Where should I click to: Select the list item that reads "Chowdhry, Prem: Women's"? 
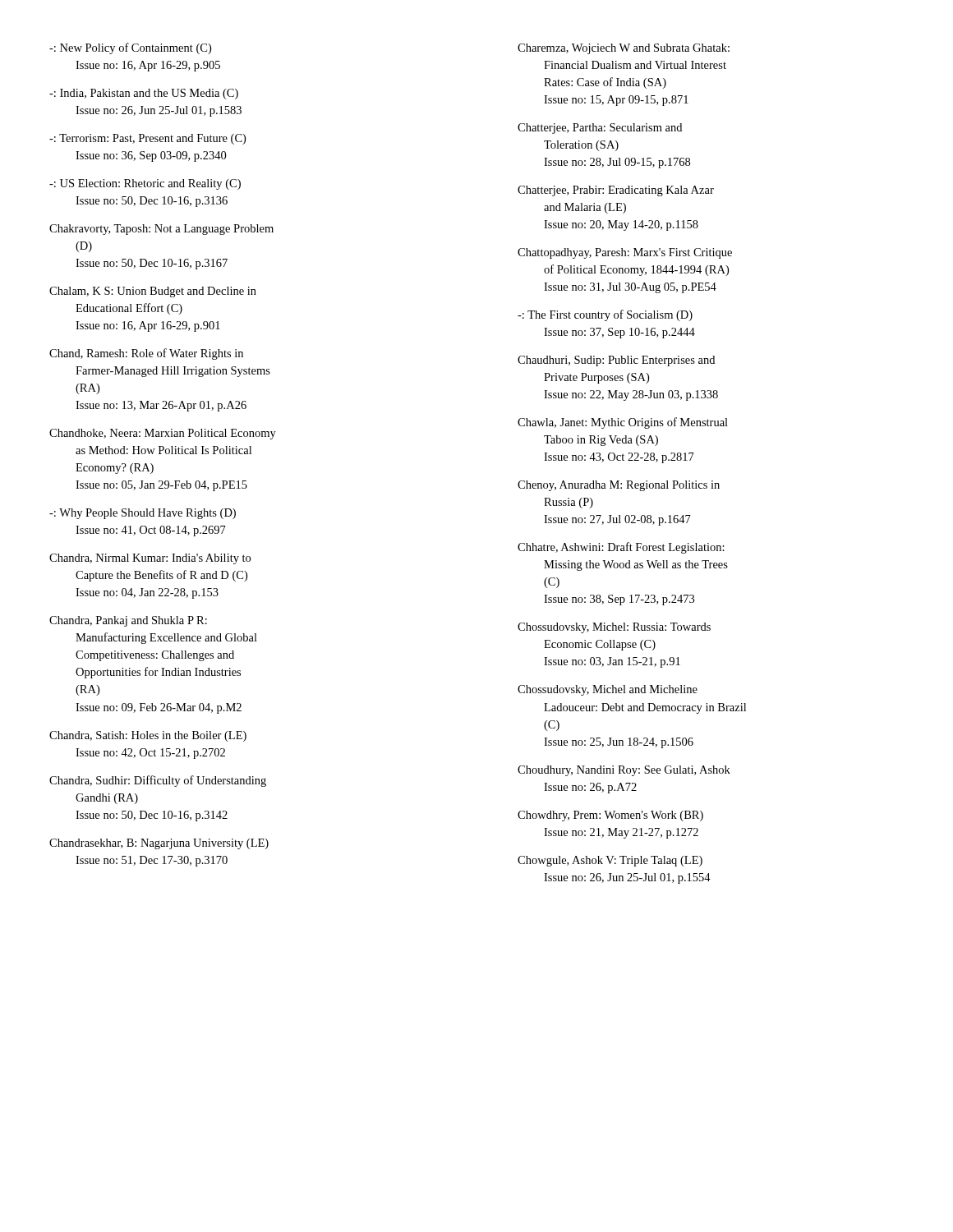click(x=610, y=816)
